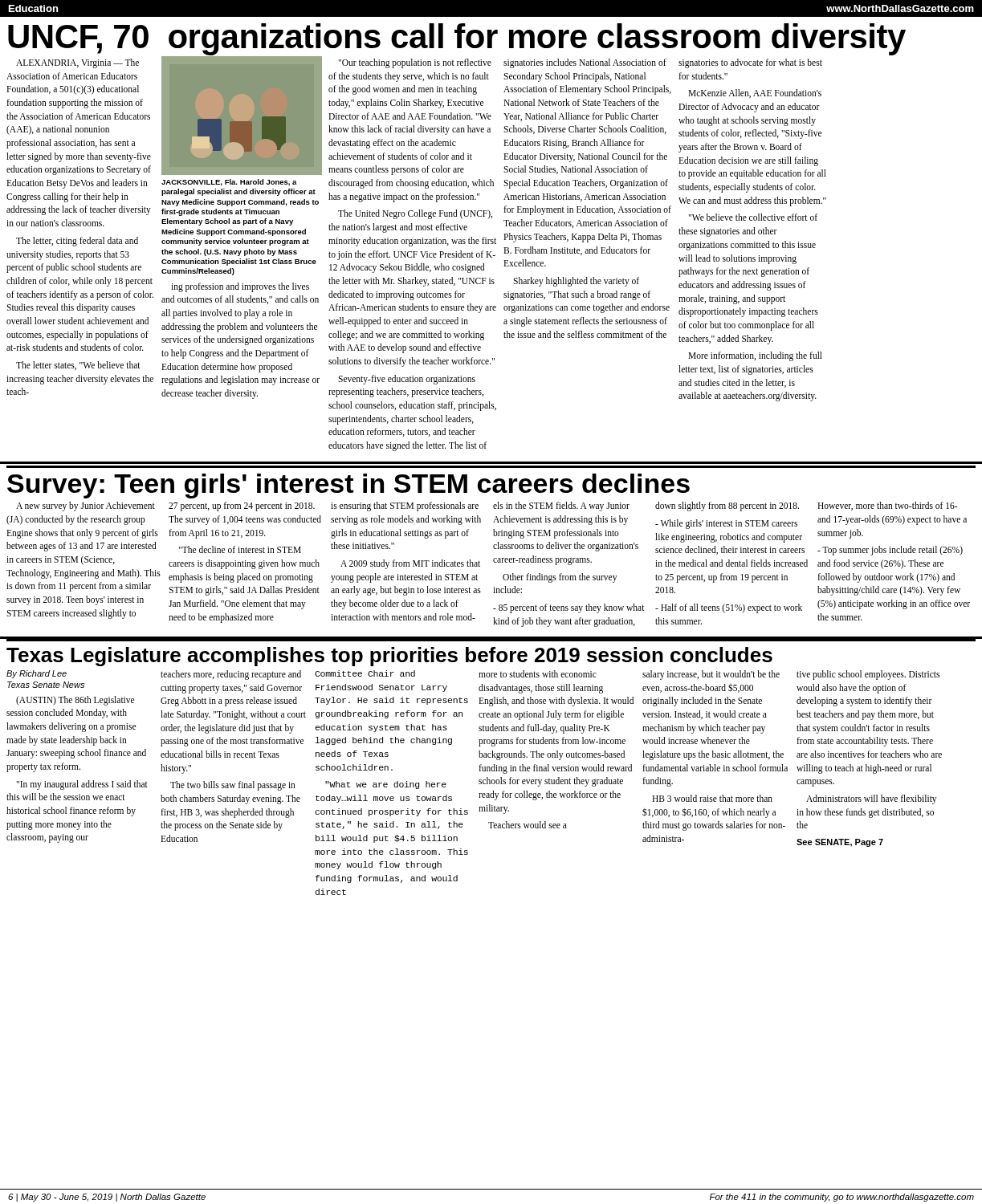
Task: Find the passage starting "more to students"
Action: coord(557,750)
